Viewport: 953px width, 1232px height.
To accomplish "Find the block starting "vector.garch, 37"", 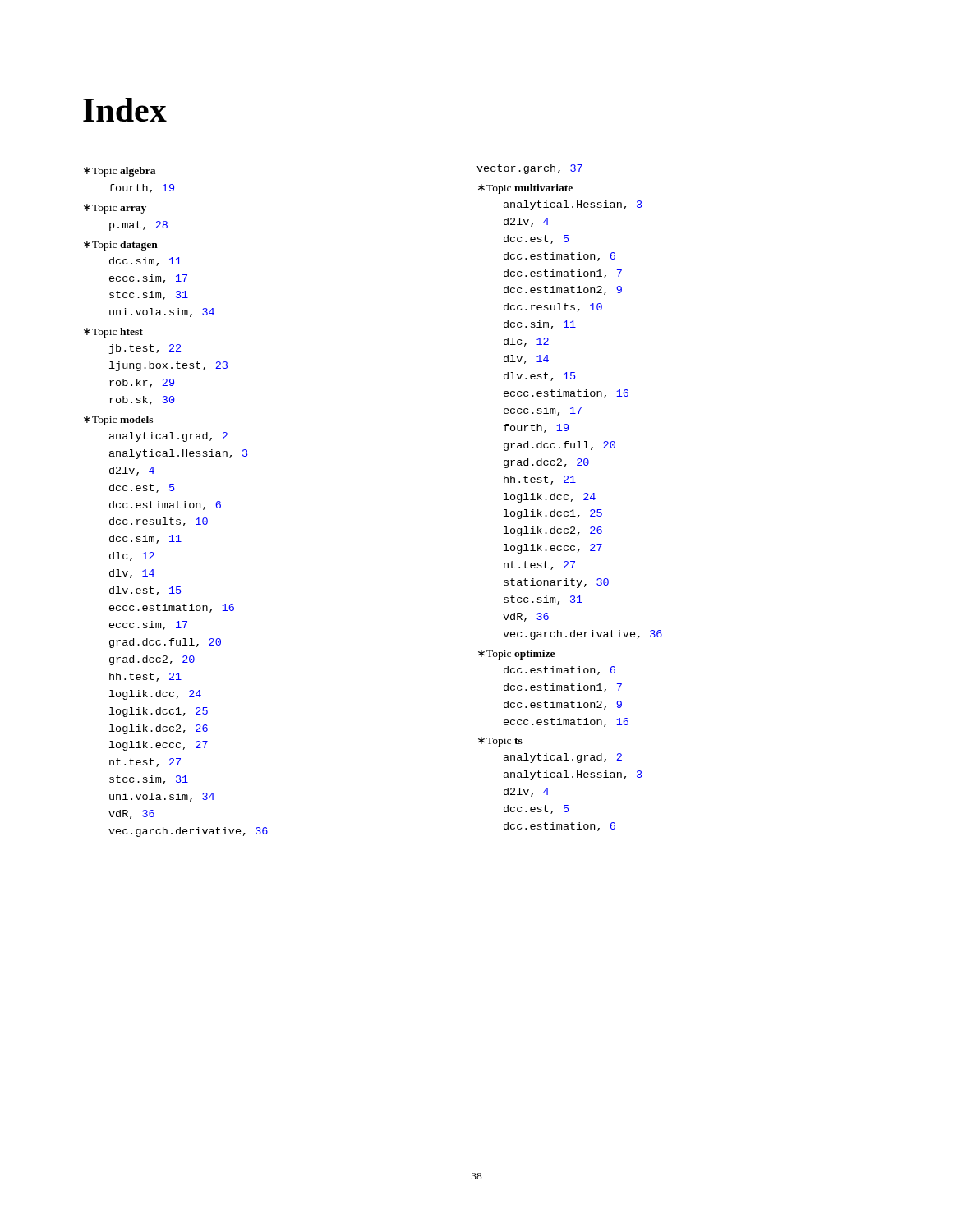I will point(530,169).
